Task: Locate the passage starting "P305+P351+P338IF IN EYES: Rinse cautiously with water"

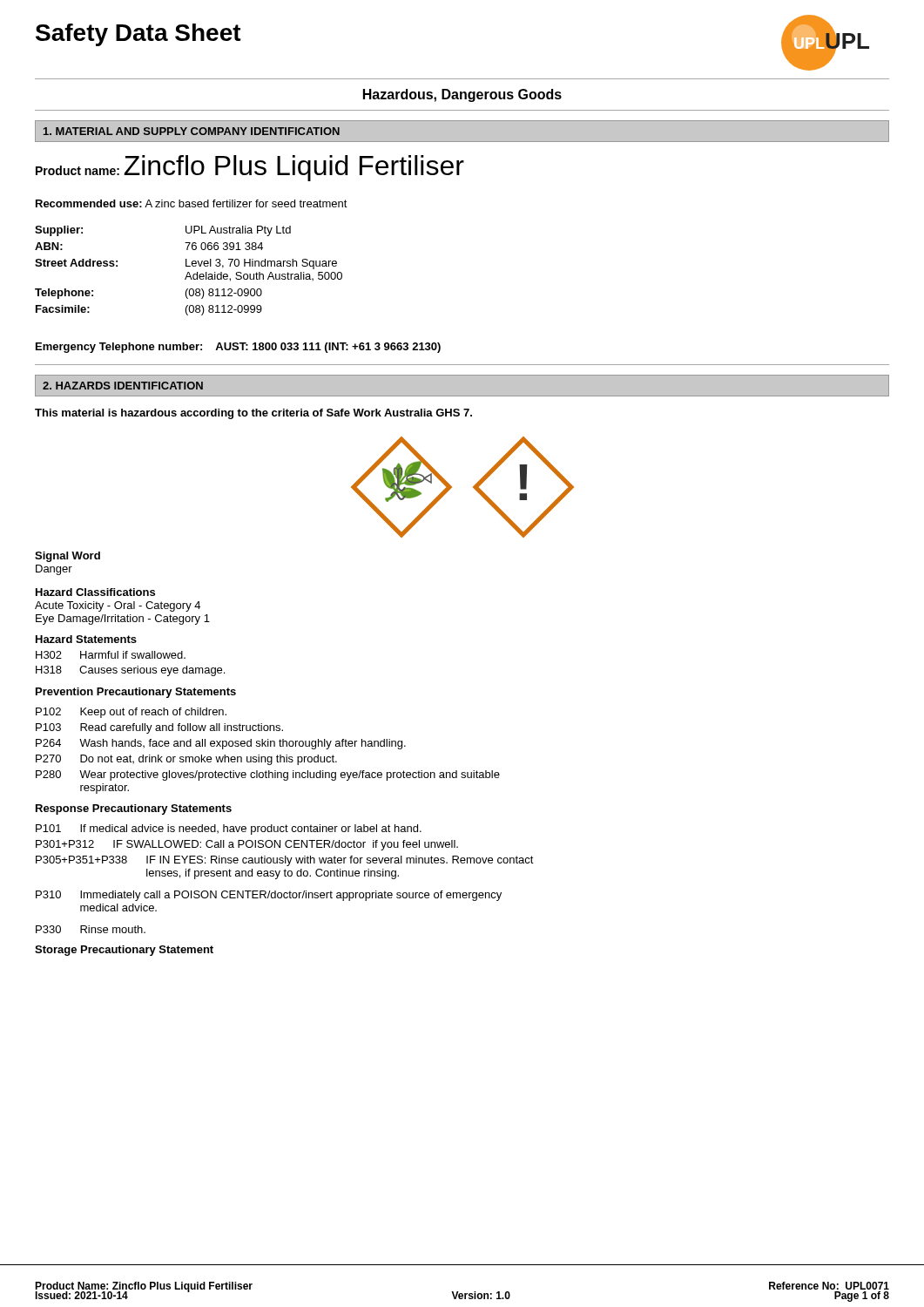Action: (x=284, y=866)
